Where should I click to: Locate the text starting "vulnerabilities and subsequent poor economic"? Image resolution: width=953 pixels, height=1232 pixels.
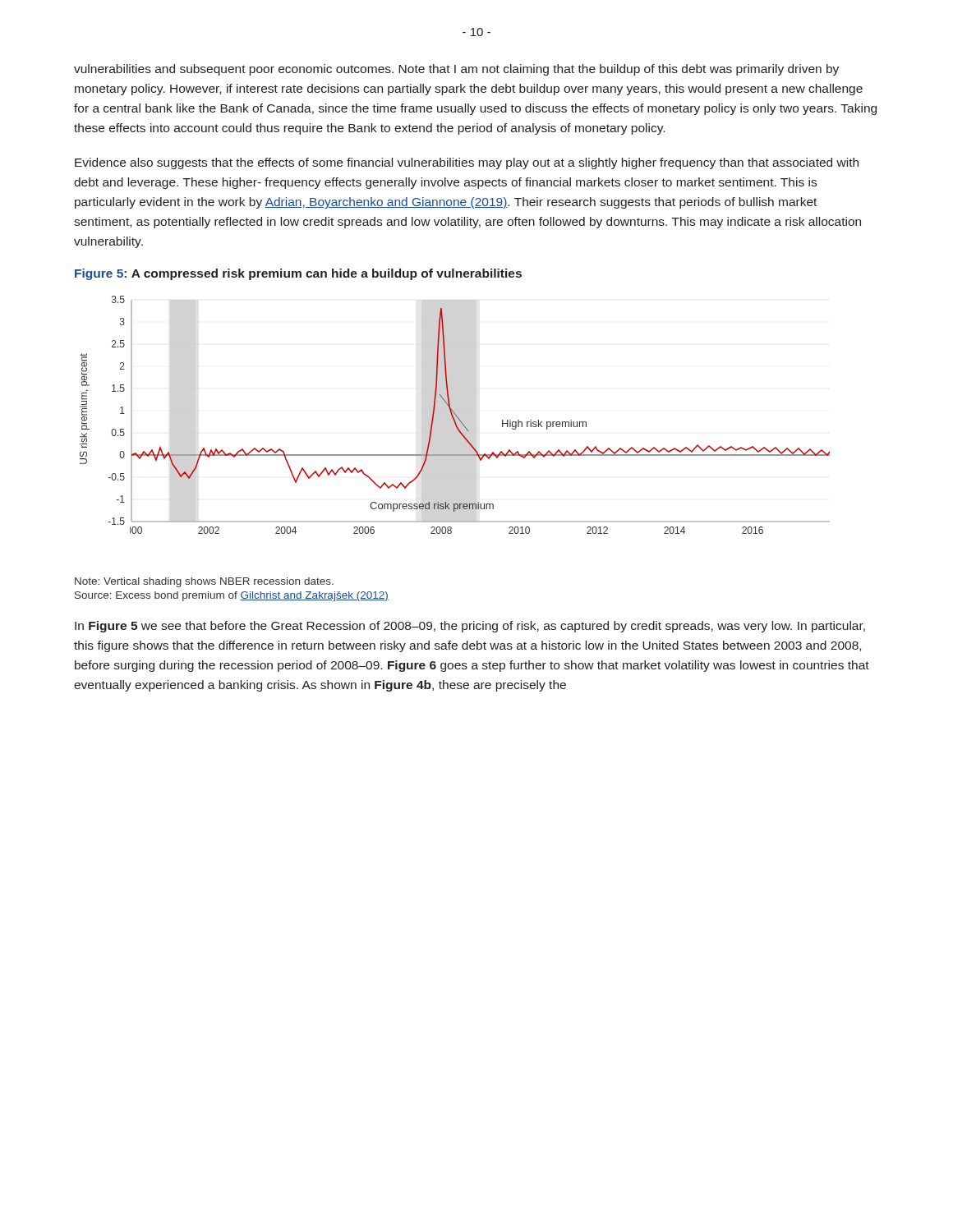coord(476,99)
